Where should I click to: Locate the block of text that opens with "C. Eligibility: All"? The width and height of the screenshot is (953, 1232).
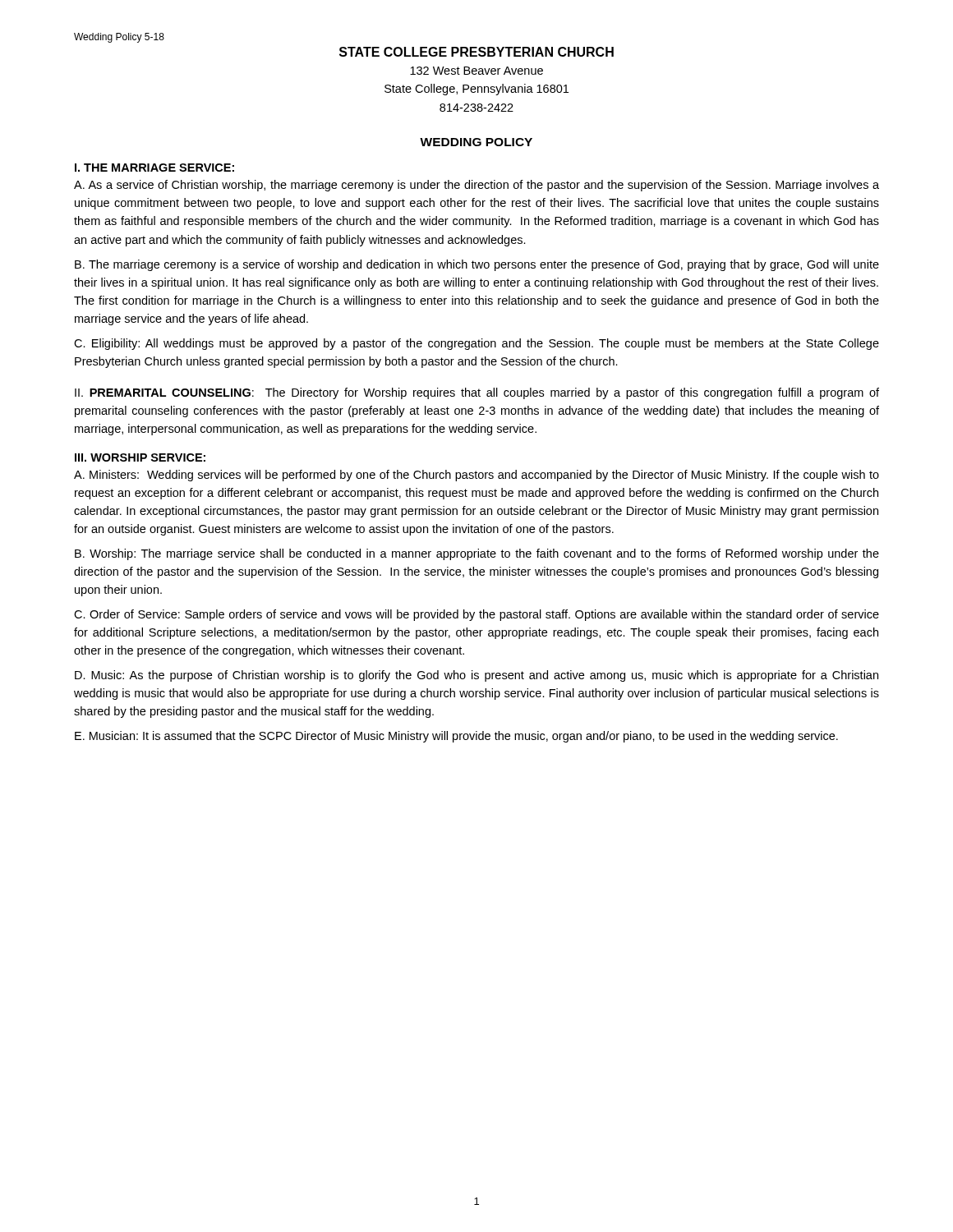click(476, 352)
